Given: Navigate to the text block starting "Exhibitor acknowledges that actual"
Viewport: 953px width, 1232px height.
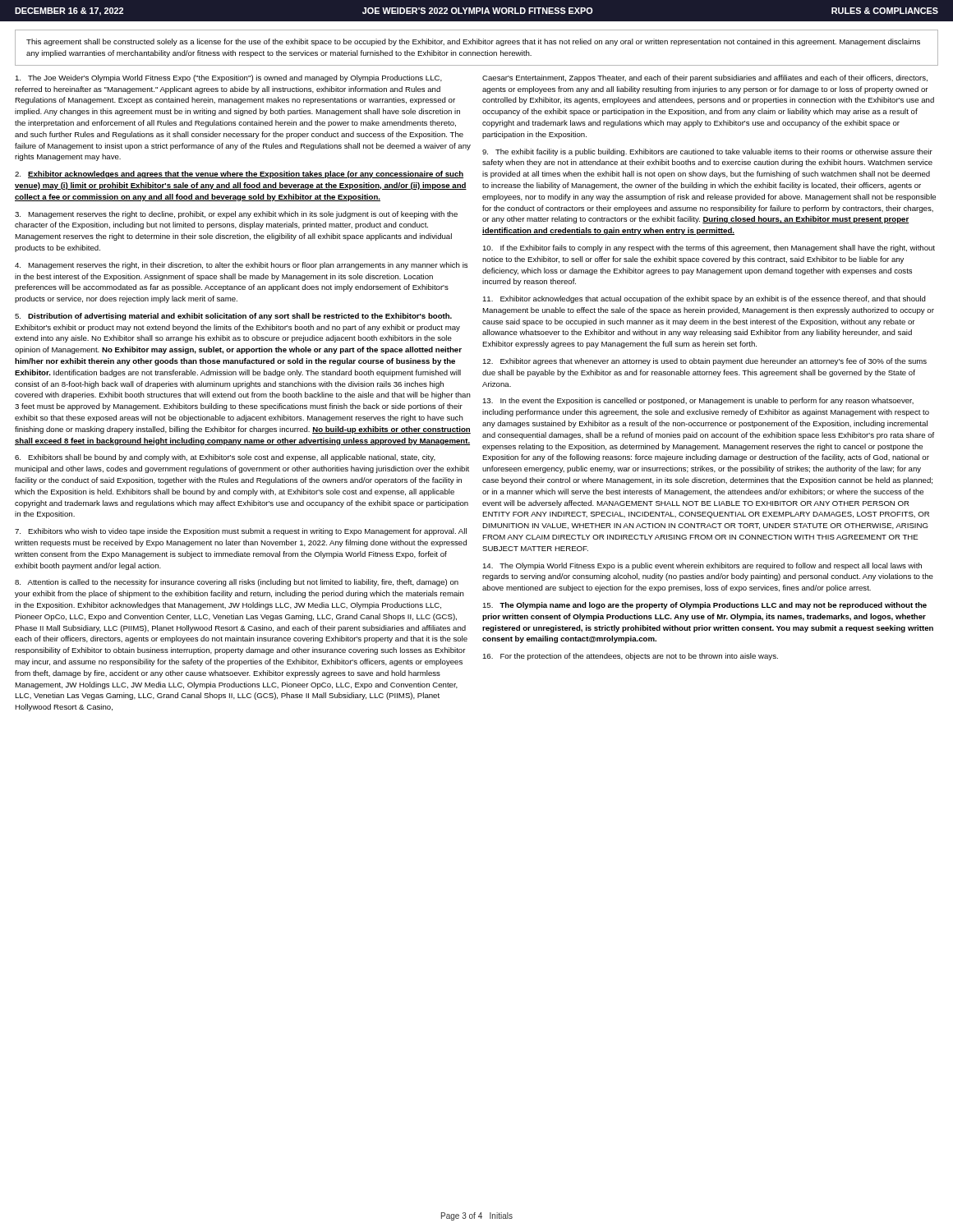Looking at the screenshot, I should click(708, 321).
